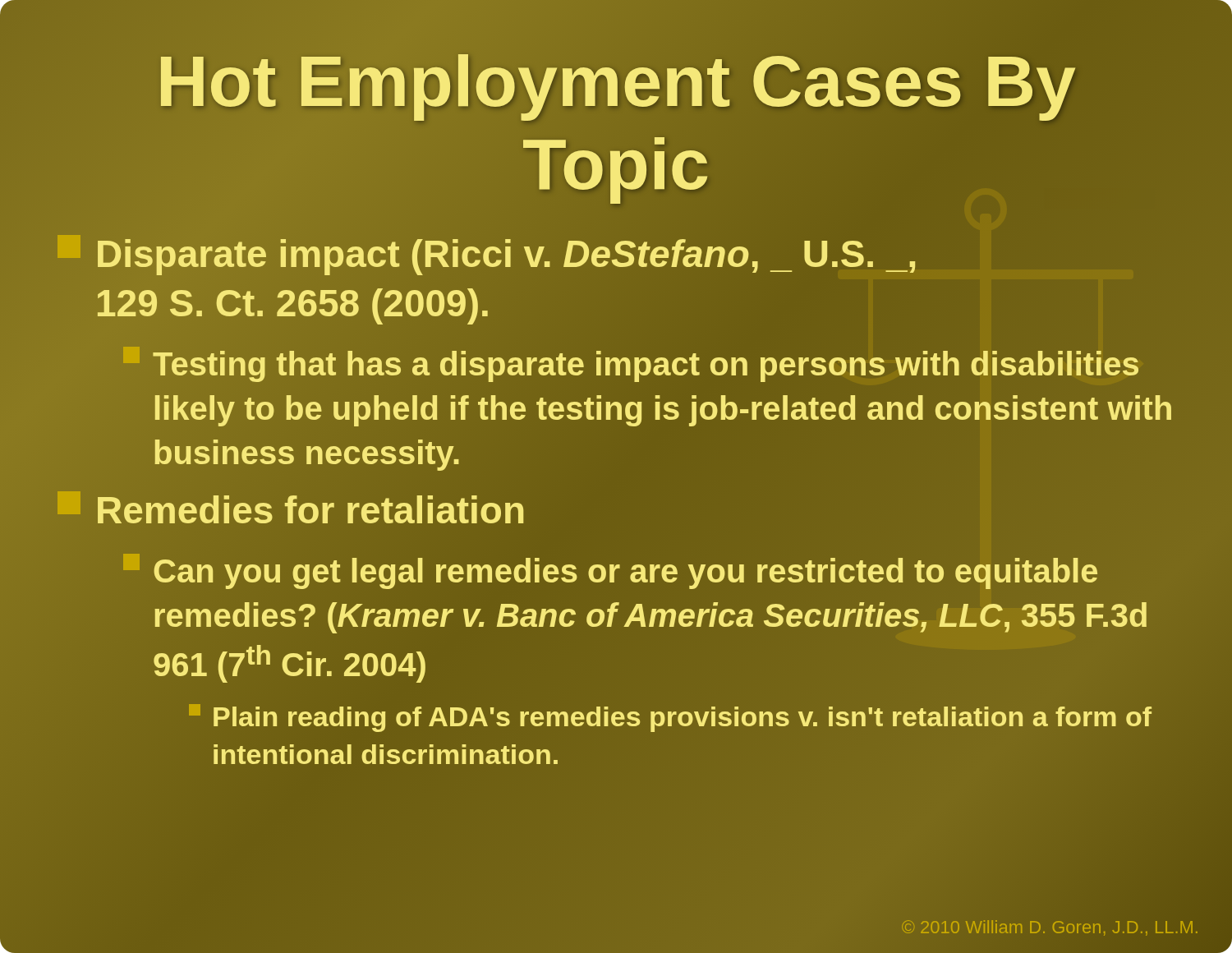Navigate to the element starting "Disparate impact (Ricci v. DeStefano, _"
Screen dimensions: 953x1232
click(488, 279)
